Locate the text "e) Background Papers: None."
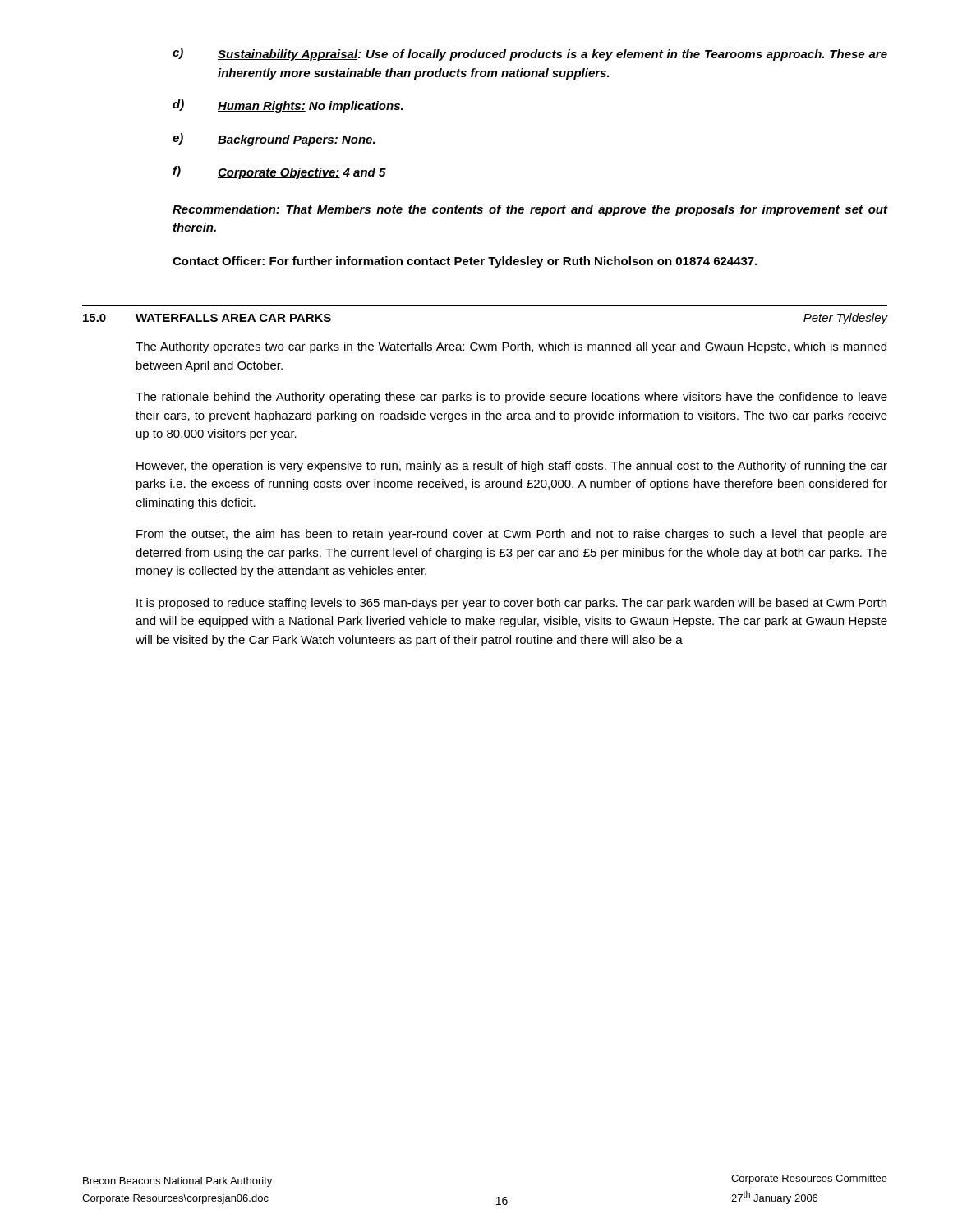 [274, 140]
